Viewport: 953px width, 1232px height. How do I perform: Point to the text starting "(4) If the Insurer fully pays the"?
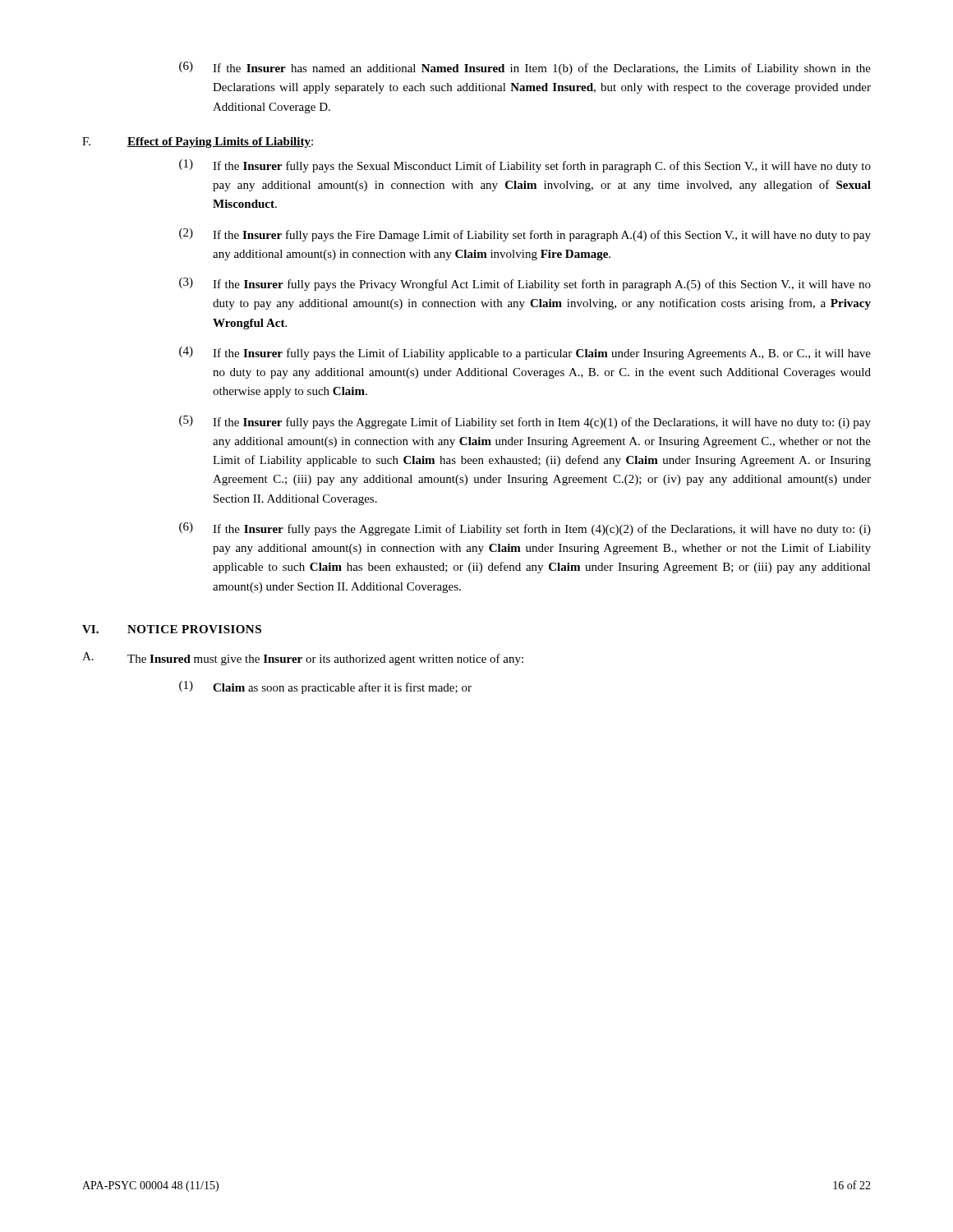click(x=499, y=373)
